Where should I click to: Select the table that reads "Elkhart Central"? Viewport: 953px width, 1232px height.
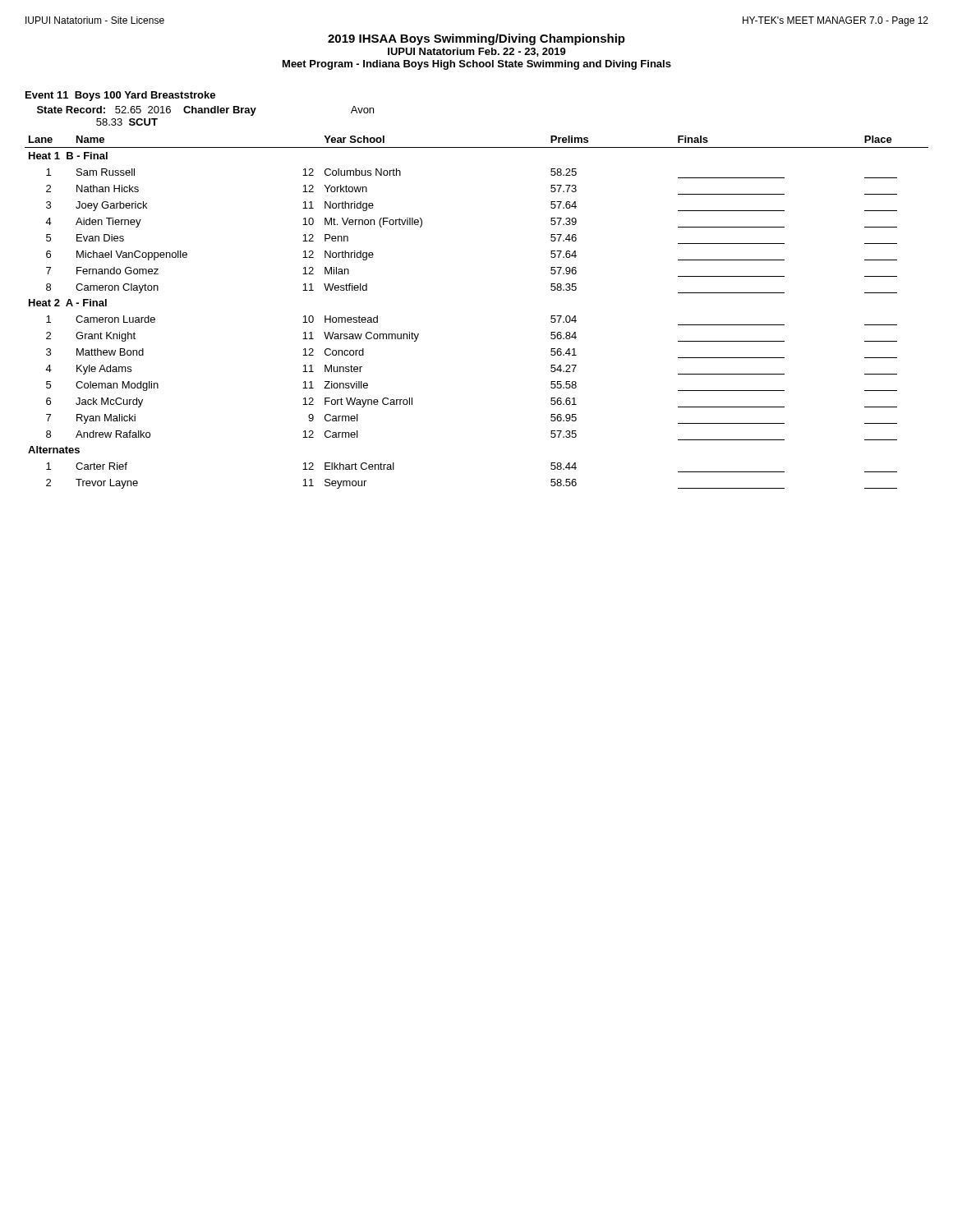(x=476, y=311)
